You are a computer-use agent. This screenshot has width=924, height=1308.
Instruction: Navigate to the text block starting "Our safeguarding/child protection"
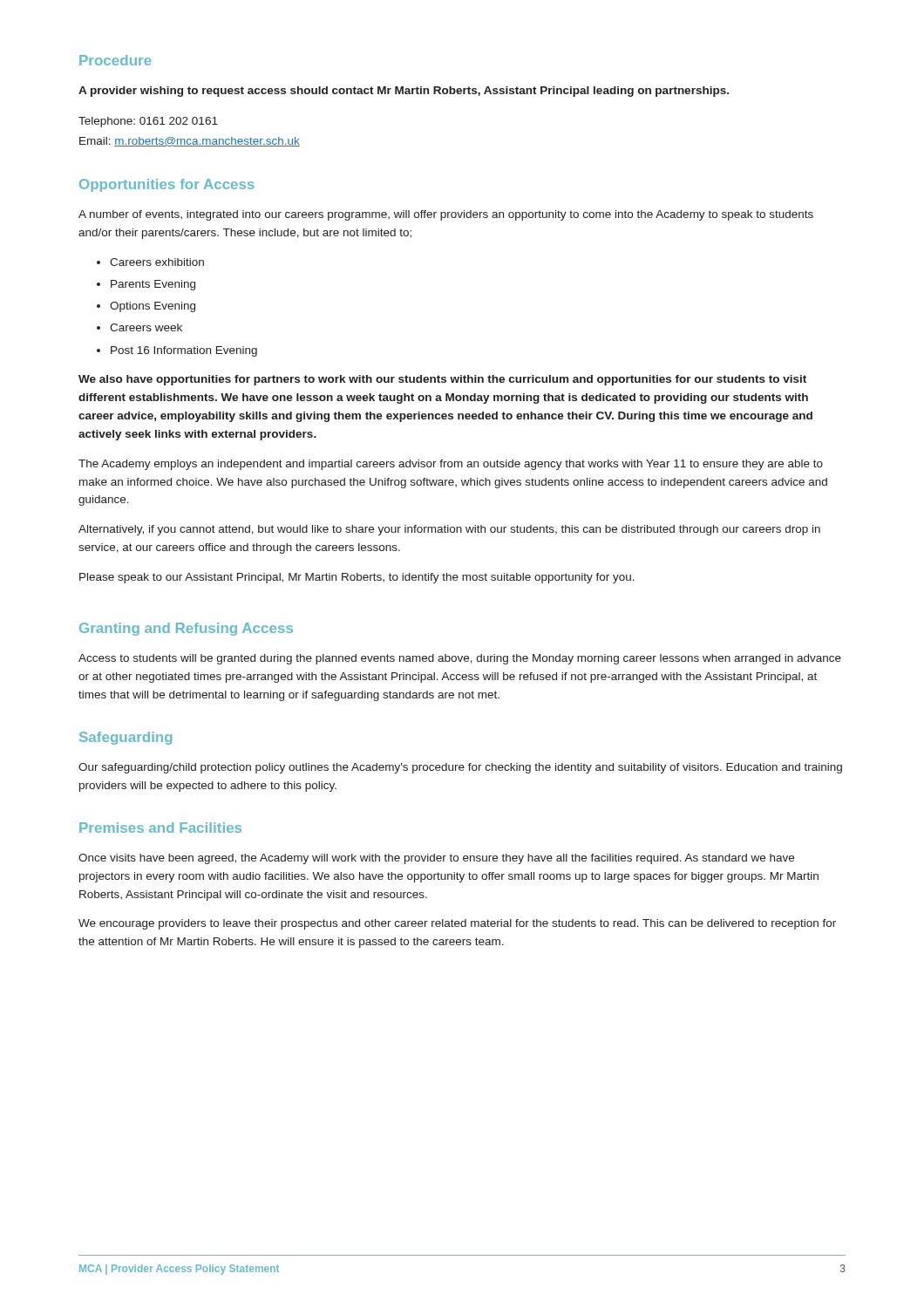[x=461, y=776]
